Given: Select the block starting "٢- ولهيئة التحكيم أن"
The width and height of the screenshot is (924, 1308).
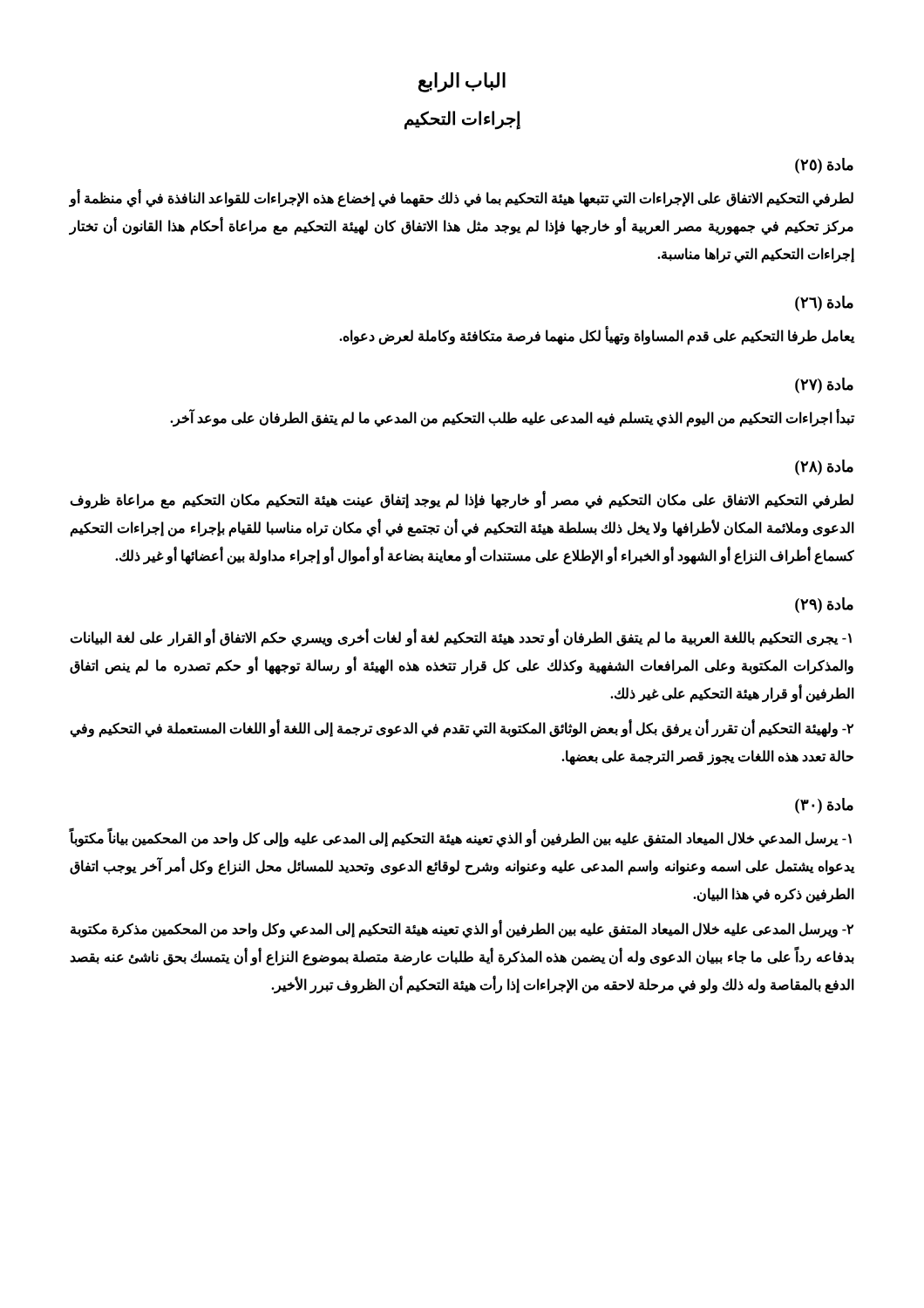Looking at the screenshot, I should point(462,742).
